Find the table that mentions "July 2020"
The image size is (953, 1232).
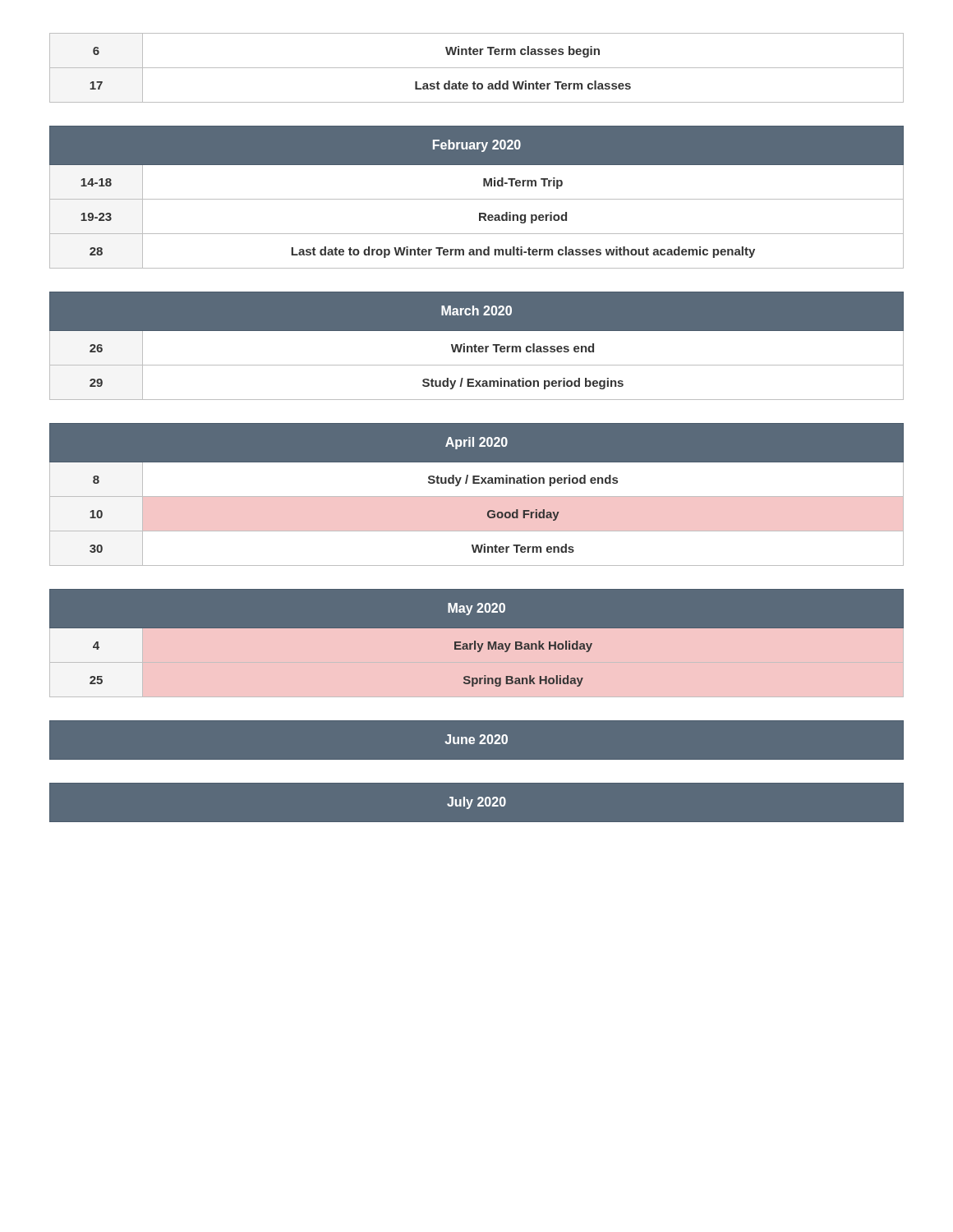point(476,802)
